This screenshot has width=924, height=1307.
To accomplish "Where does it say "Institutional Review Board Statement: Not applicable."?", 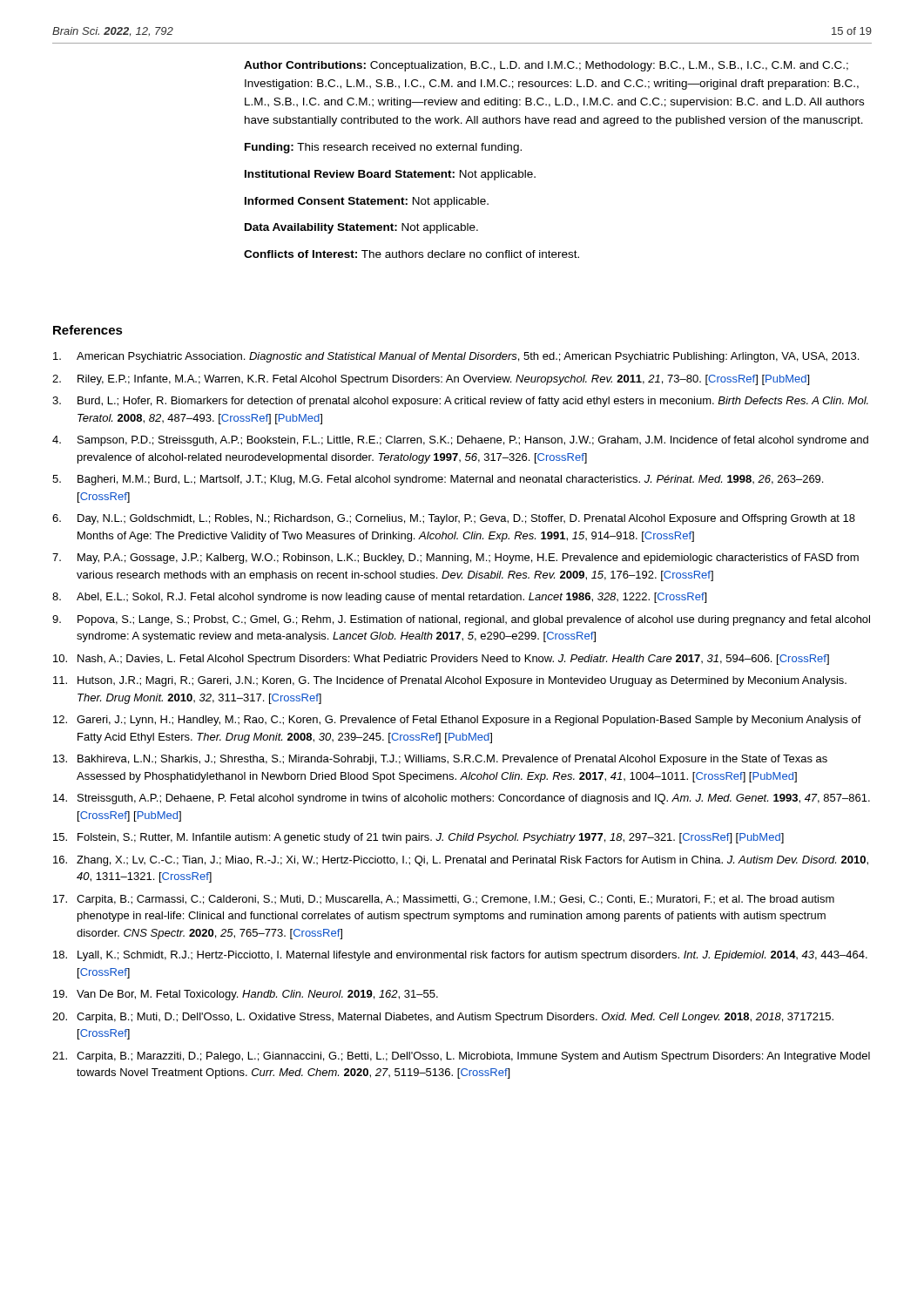I will [390, 175].
